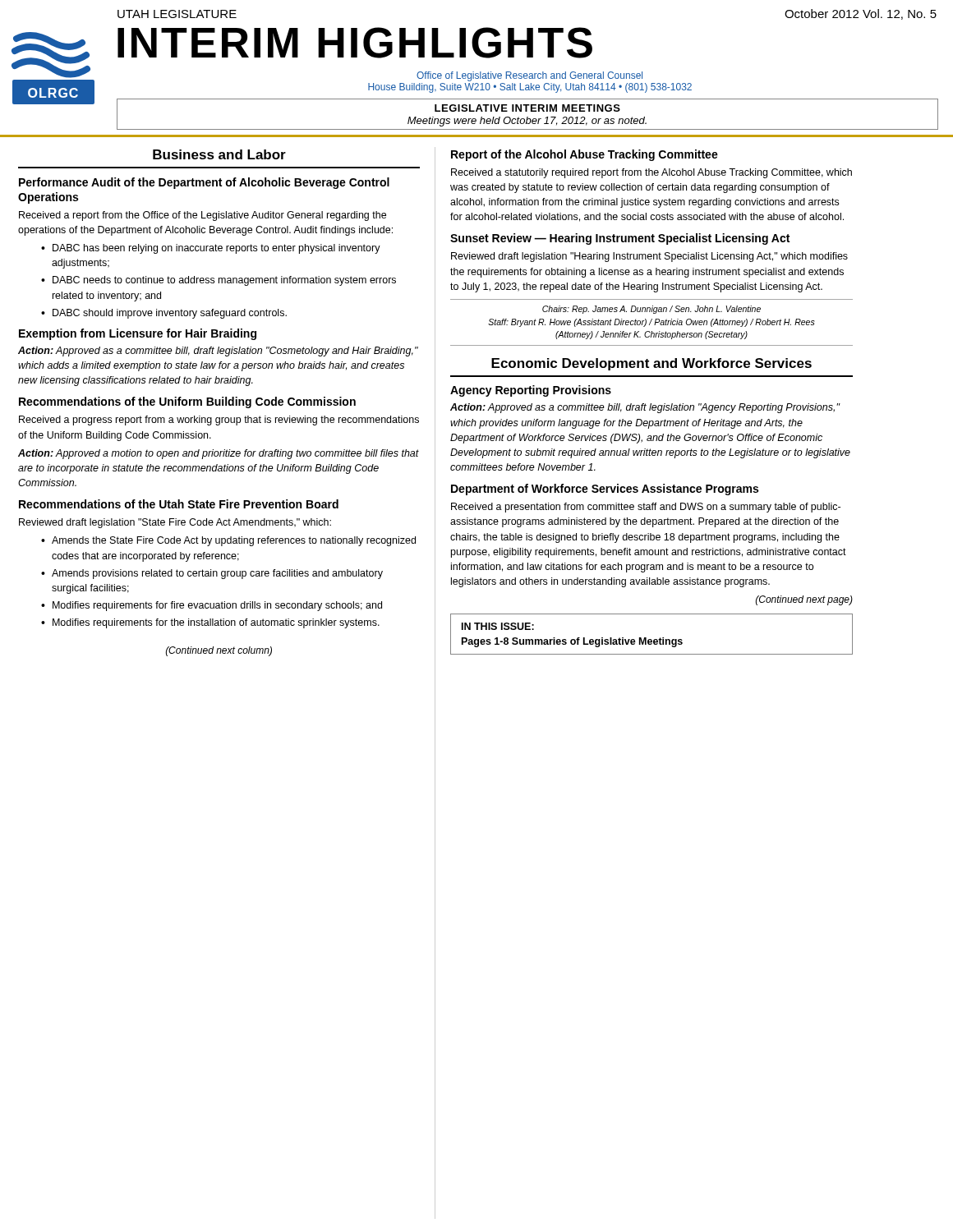Locate the list item that reads "Amends provisions related to certain group"

pyautogui.click(x=217, y=580)
